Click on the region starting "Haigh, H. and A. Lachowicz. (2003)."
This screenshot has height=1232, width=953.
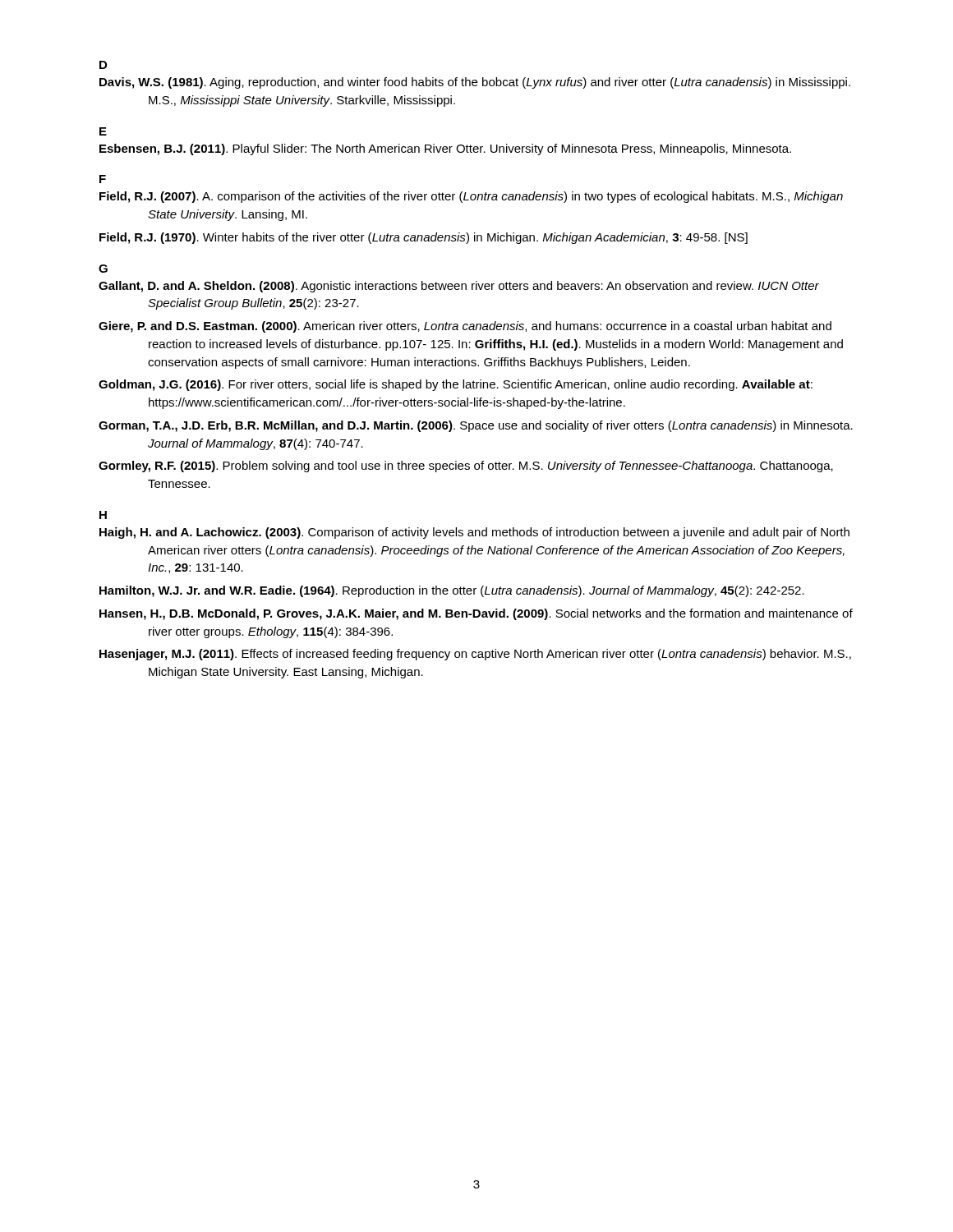[x=474, y=549]
